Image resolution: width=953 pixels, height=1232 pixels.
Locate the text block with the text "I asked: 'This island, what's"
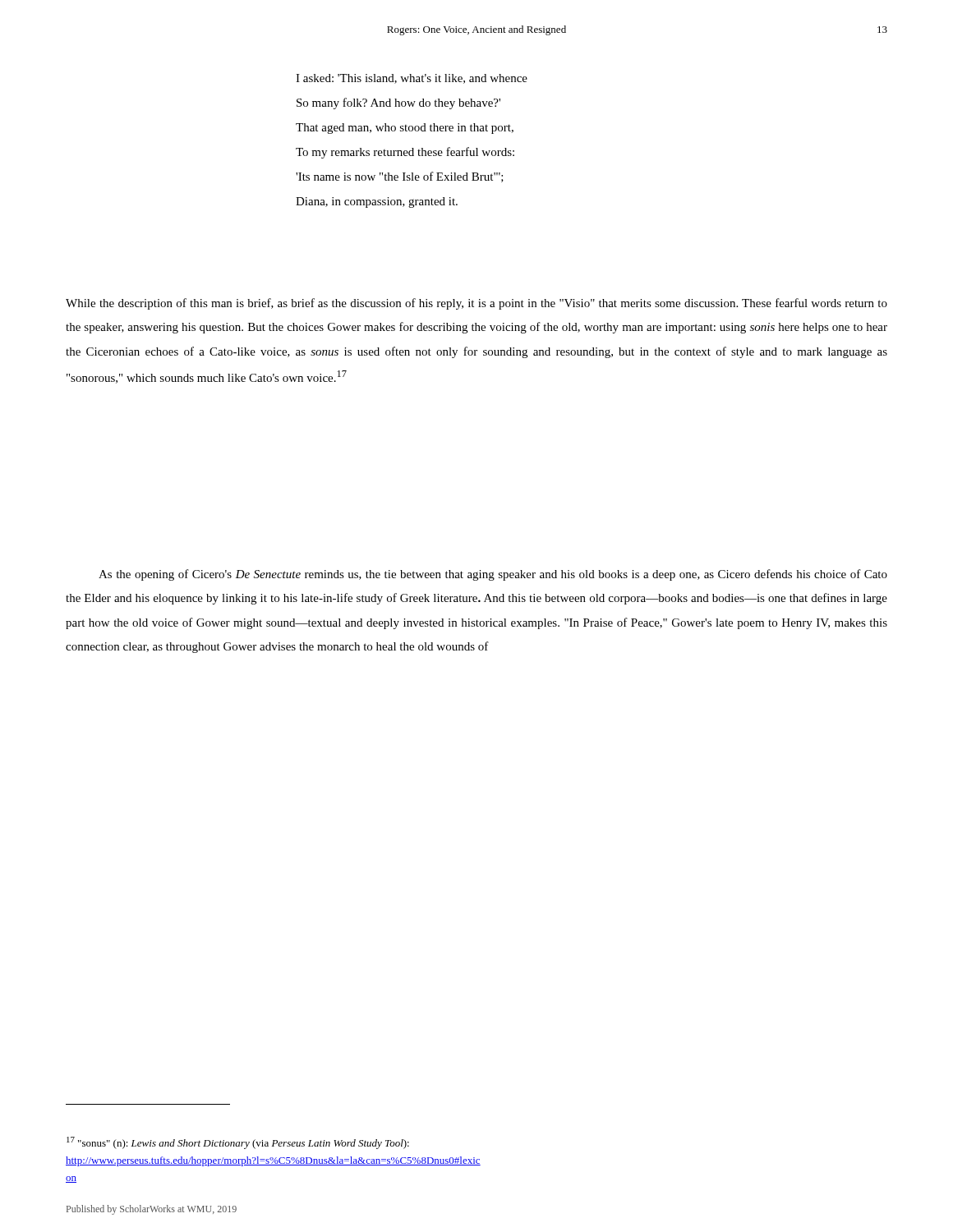476,140
